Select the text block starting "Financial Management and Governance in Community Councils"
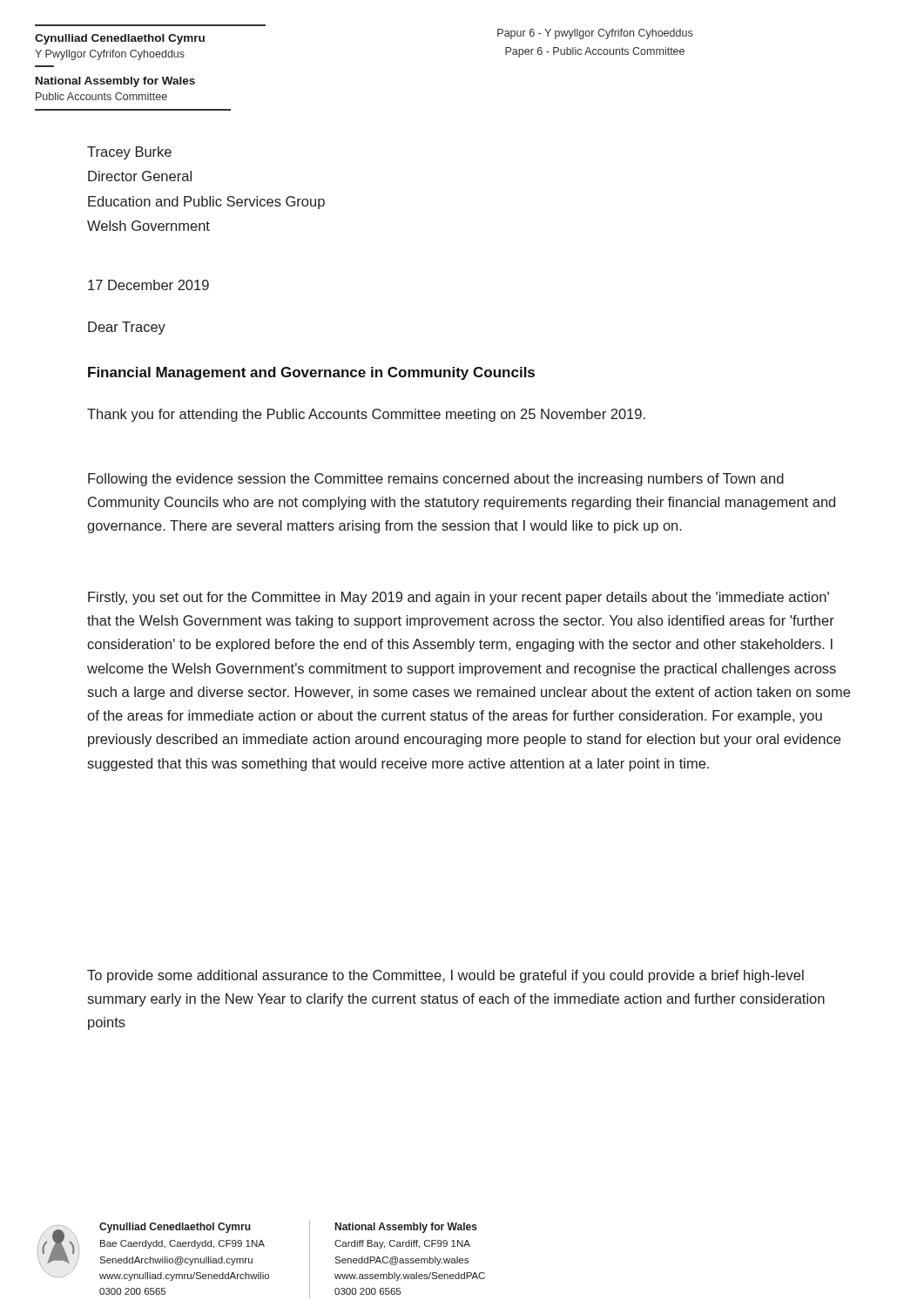 pos(311,372)
